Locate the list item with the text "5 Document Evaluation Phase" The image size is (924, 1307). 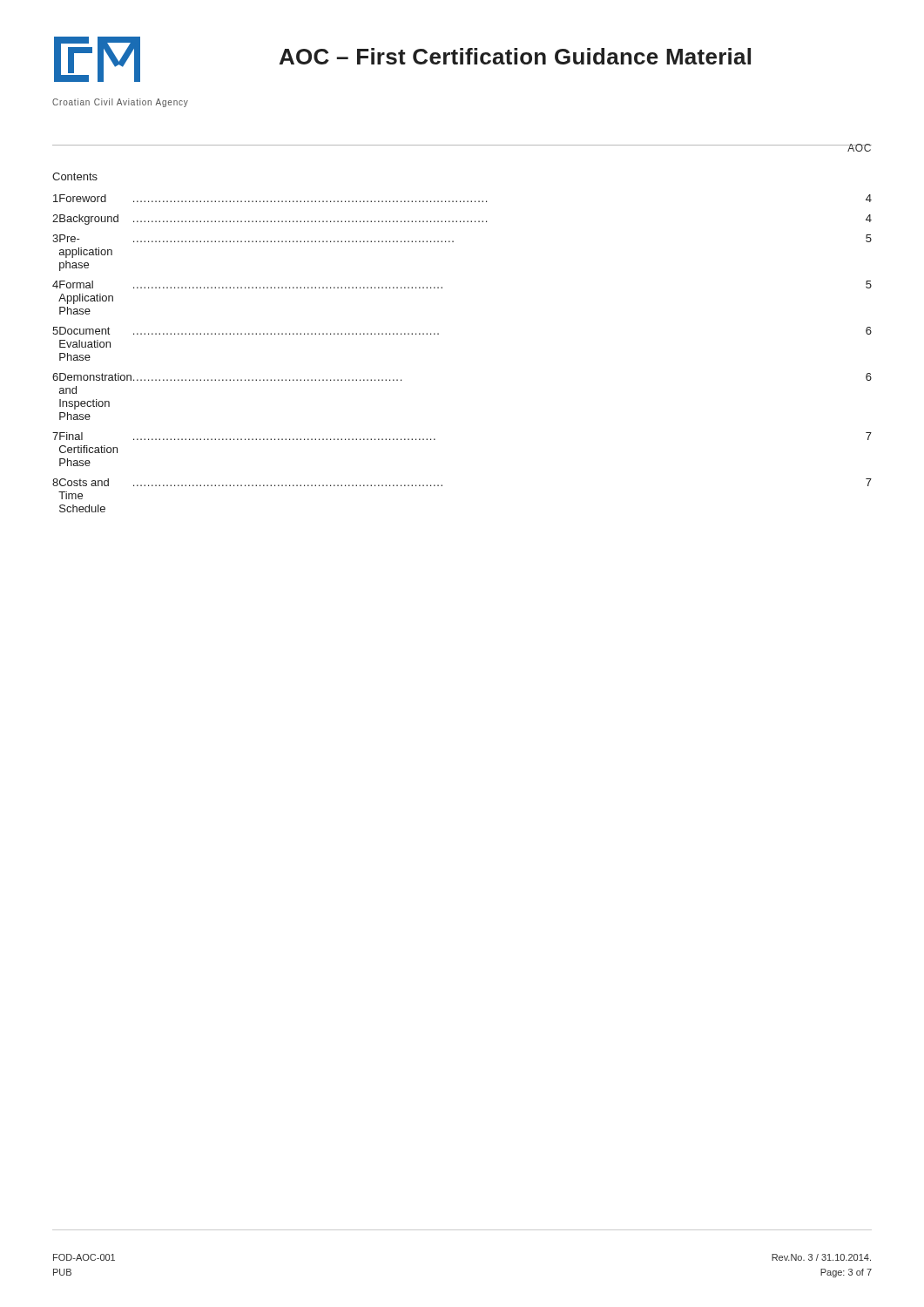pyautogui.click(x=81, y=331)
